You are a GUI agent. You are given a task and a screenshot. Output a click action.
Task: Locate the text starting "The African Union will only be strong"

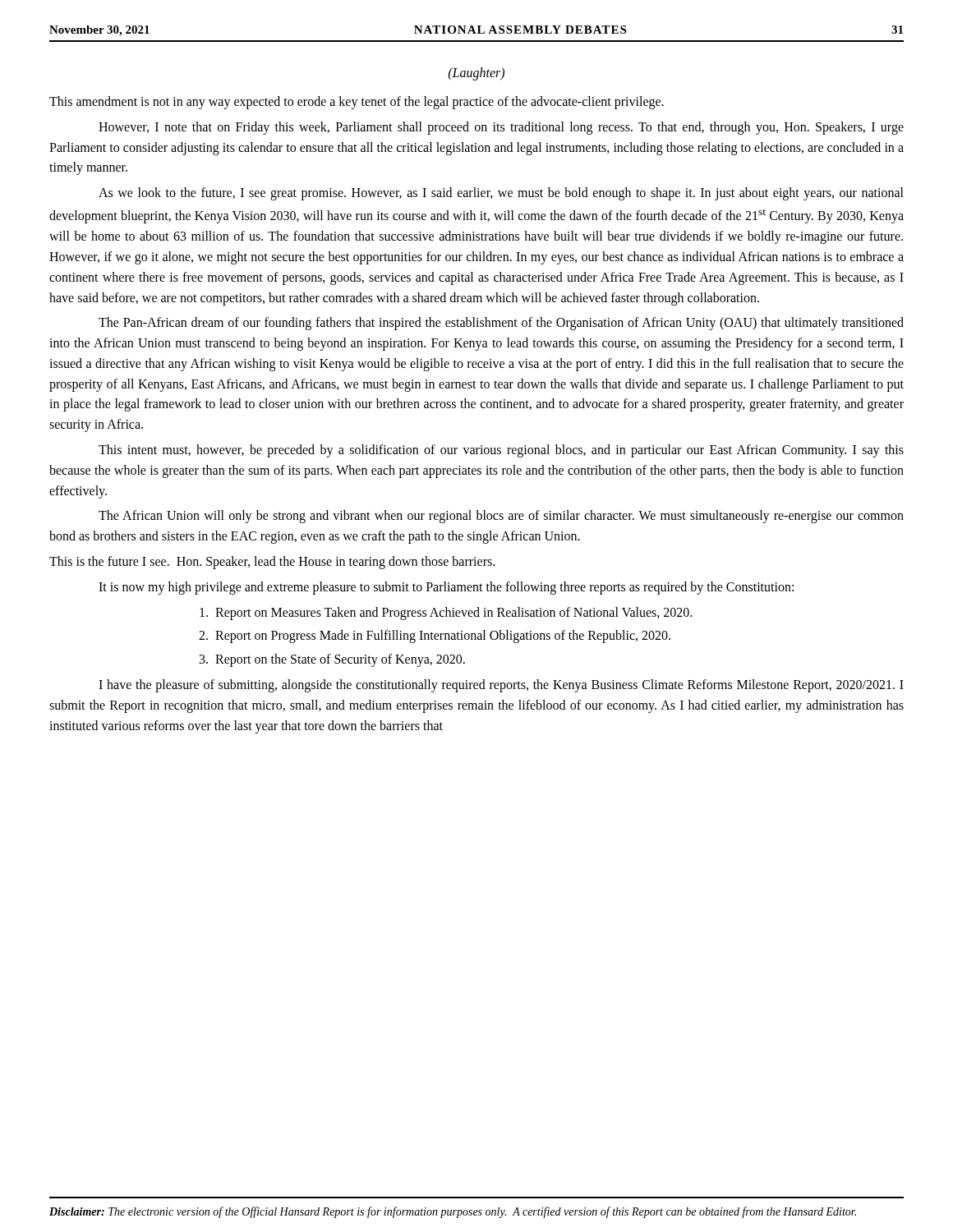point(476,526)
